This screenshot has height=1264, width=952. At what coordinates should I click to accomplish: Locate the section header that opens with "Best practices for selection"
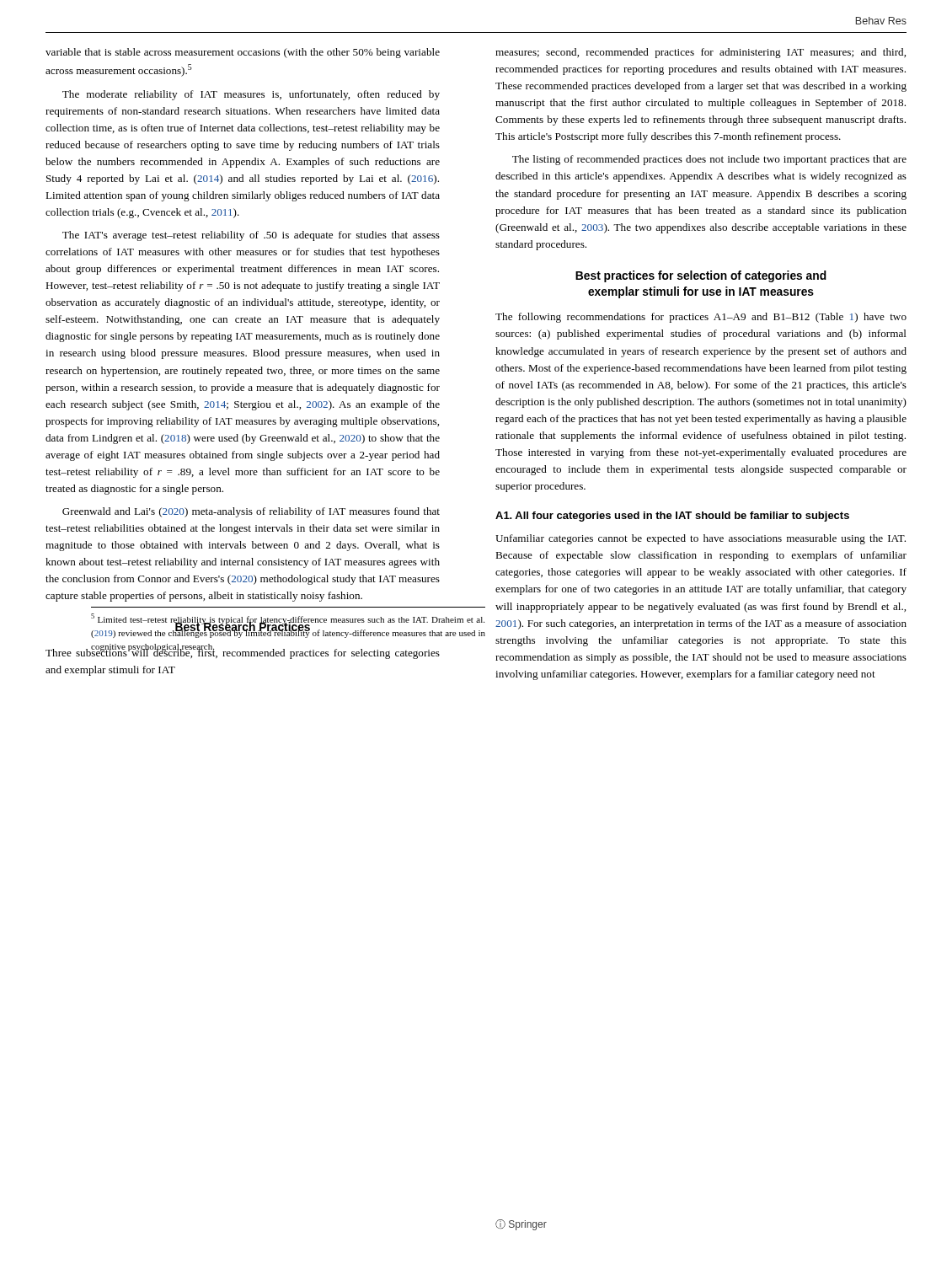tap(701, 284)
